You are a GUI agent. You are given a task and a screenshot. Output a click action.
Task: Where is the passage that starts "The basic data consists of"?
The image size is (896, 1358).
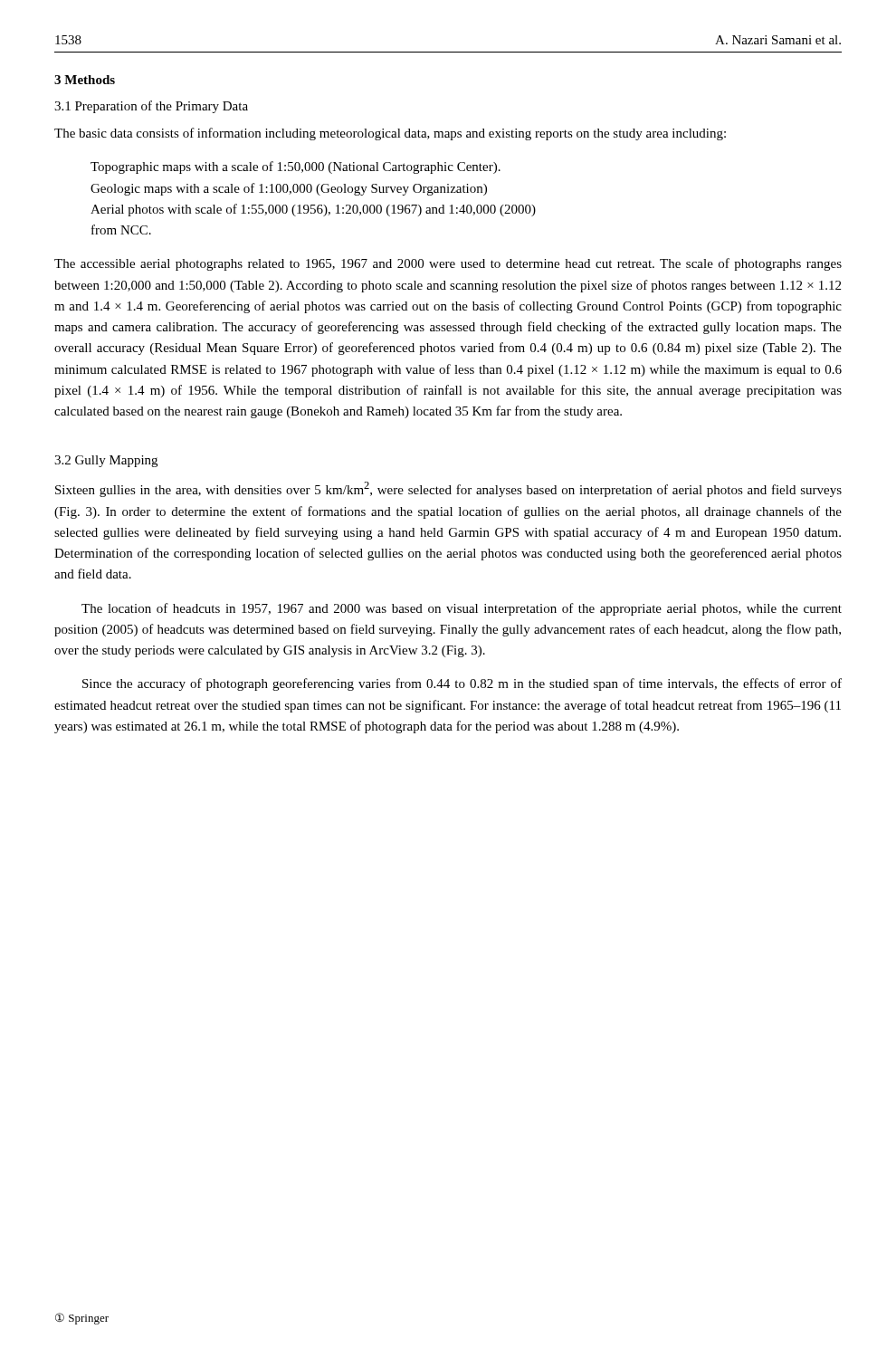point(391,133)
